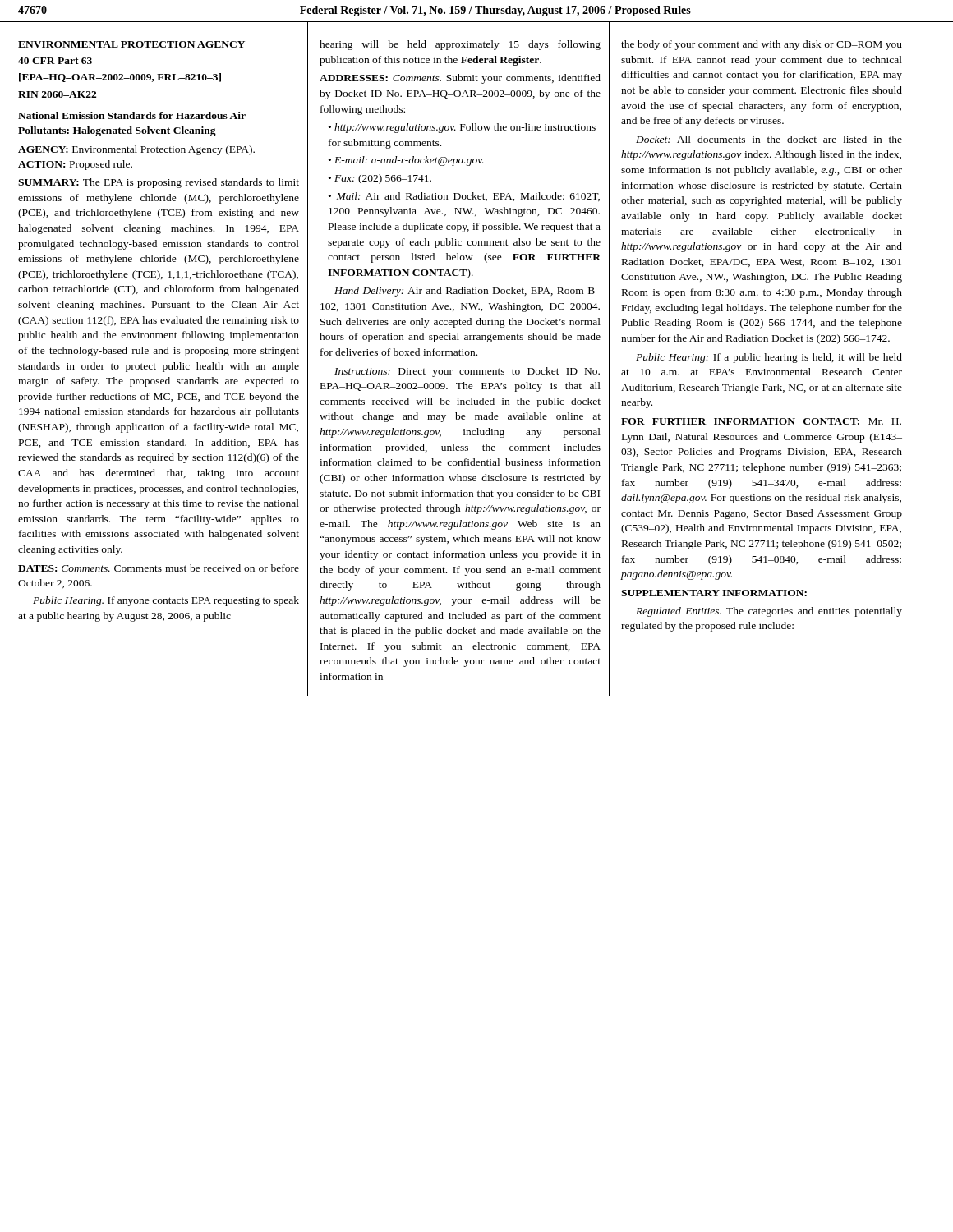Click on the text block starting "RIN 2060–AK22"

(x=57, y=94)
